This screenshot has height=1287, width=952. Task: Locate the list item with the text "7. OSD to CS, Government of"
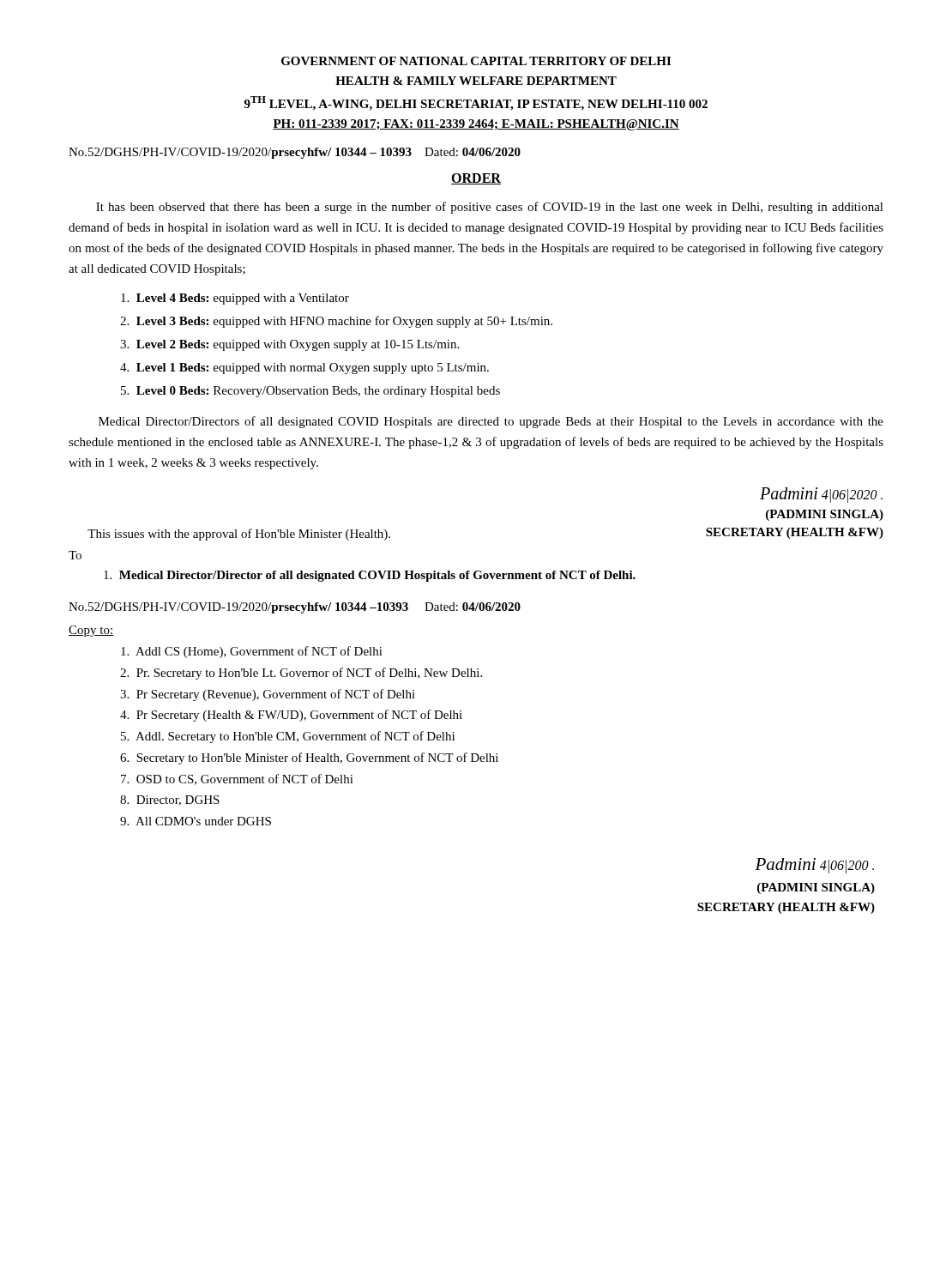pyautogui.click(x=237, y=779)
